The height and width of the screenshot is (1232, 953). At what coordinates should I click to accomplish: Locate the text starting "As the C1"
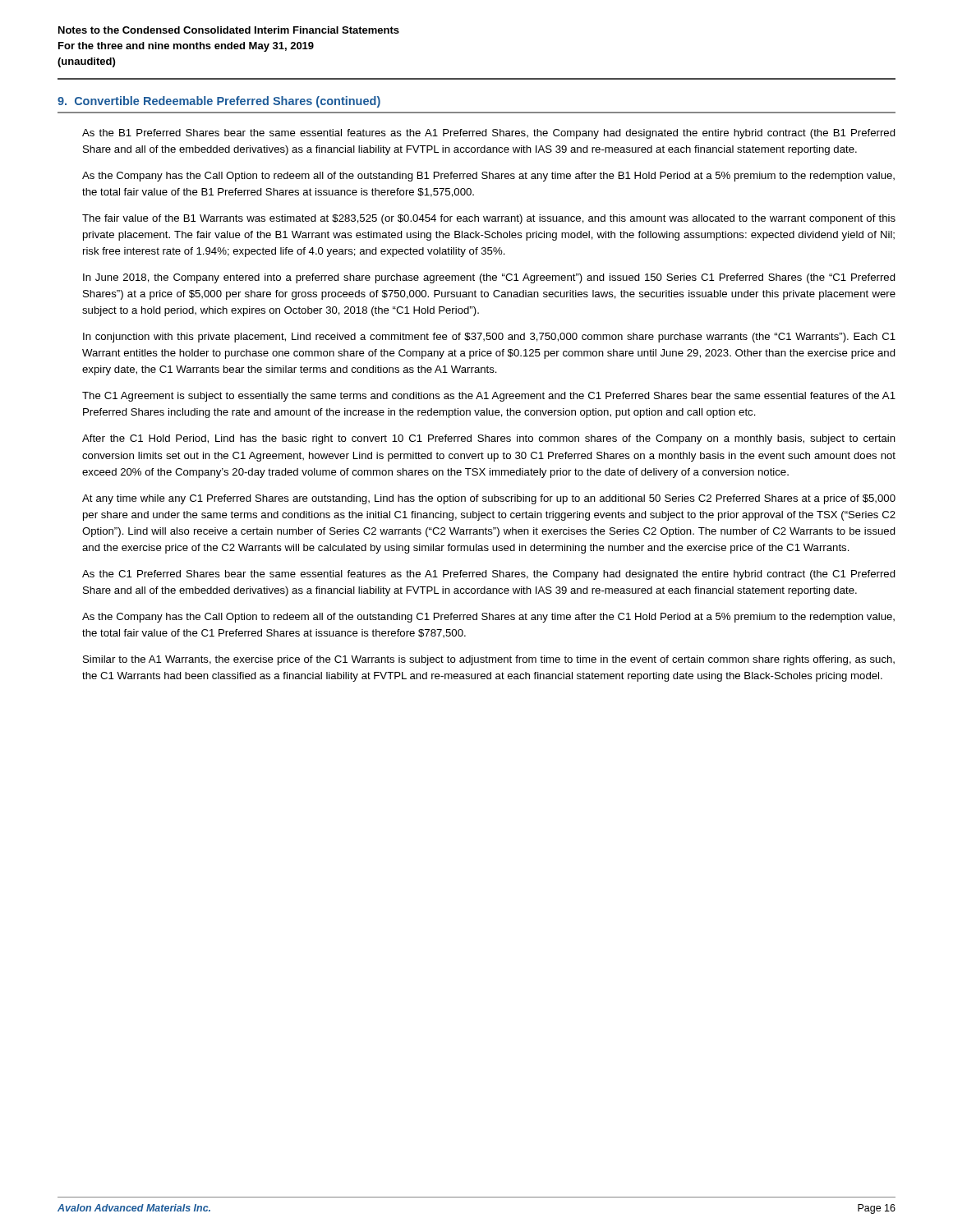click(489, 582)
